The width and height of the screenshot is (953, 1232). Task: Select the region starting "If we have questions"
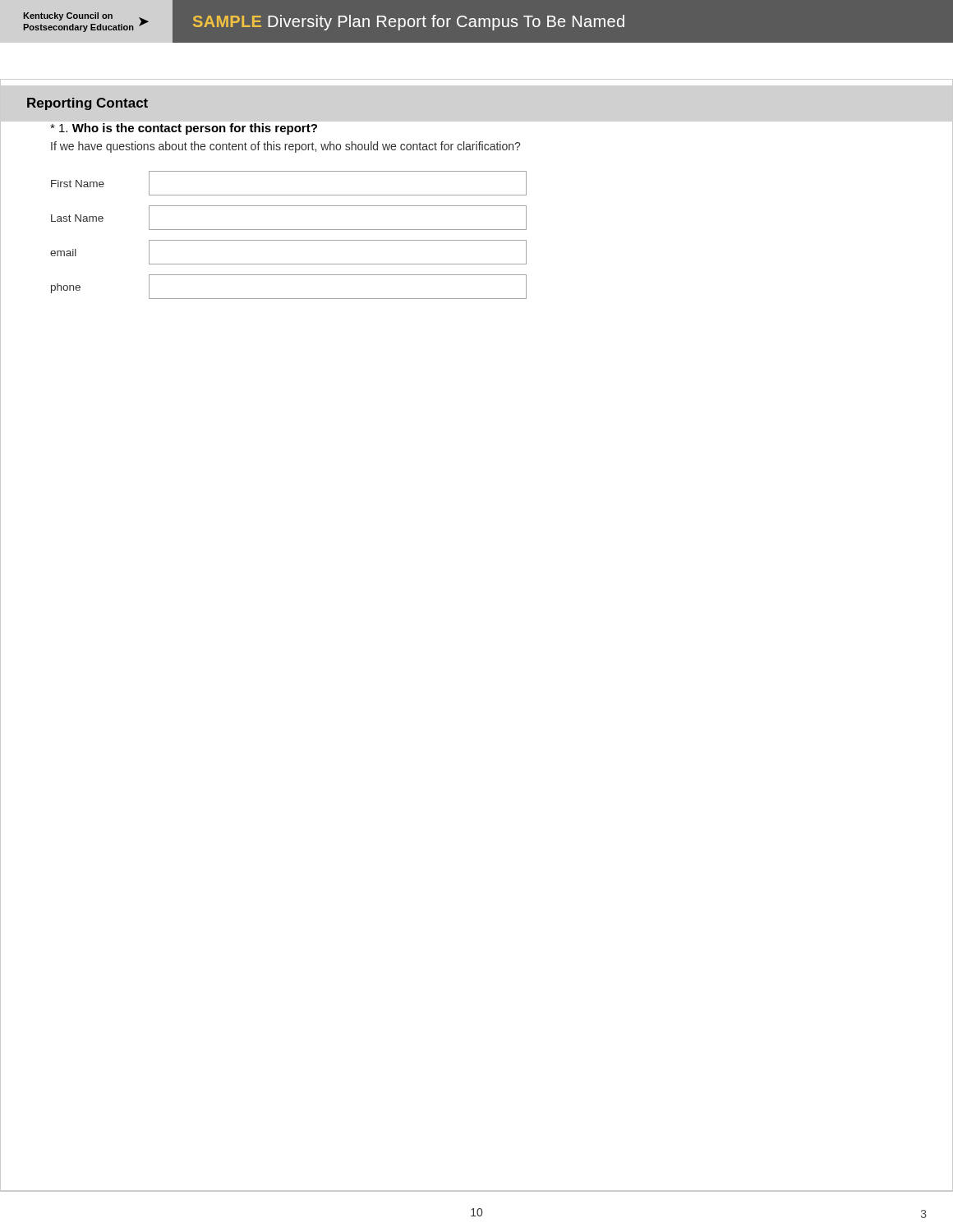point(285,146)
